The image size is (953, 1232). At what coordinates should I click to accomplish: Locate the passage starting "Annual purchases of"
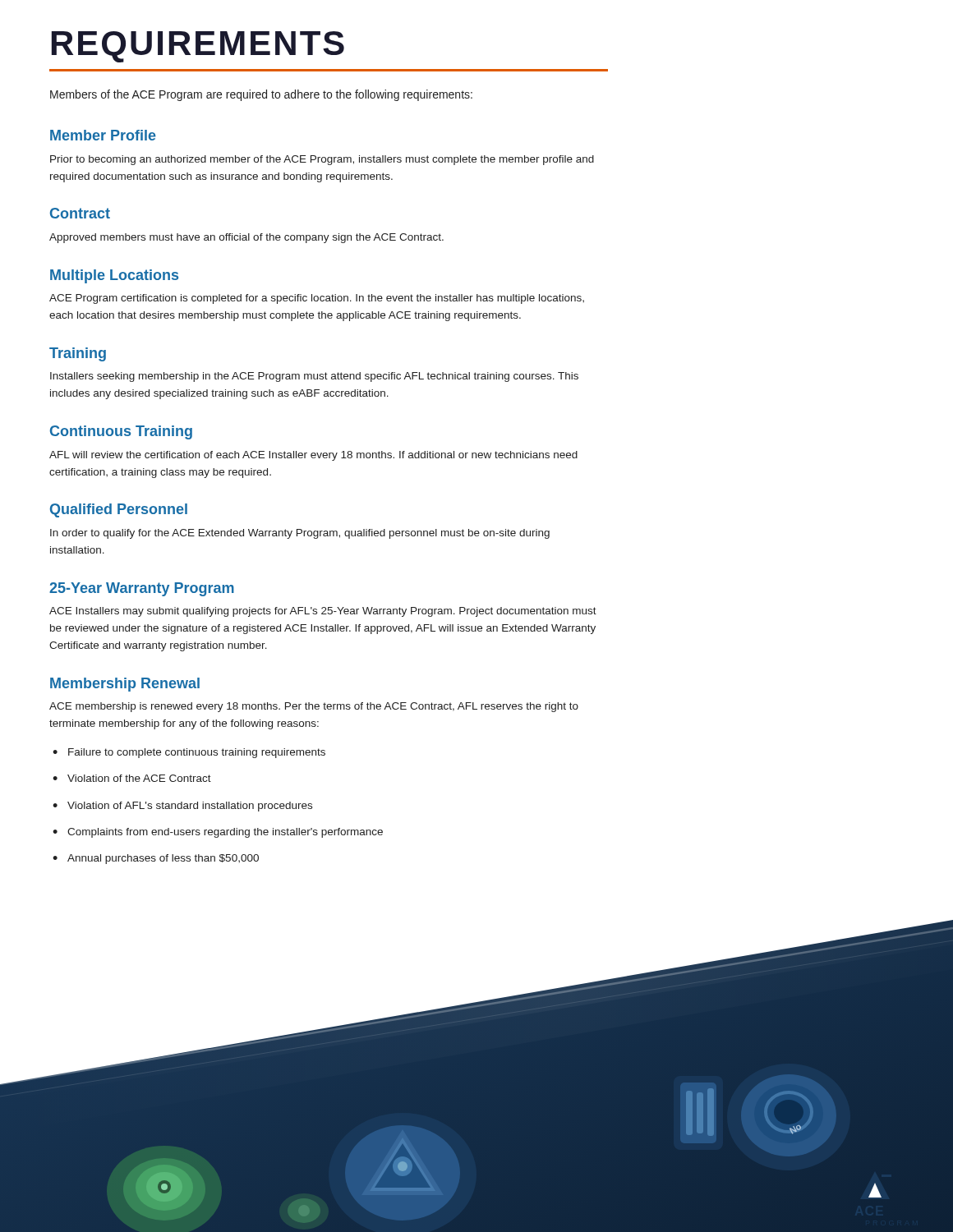pyautogui.click(x=156, y=859)
